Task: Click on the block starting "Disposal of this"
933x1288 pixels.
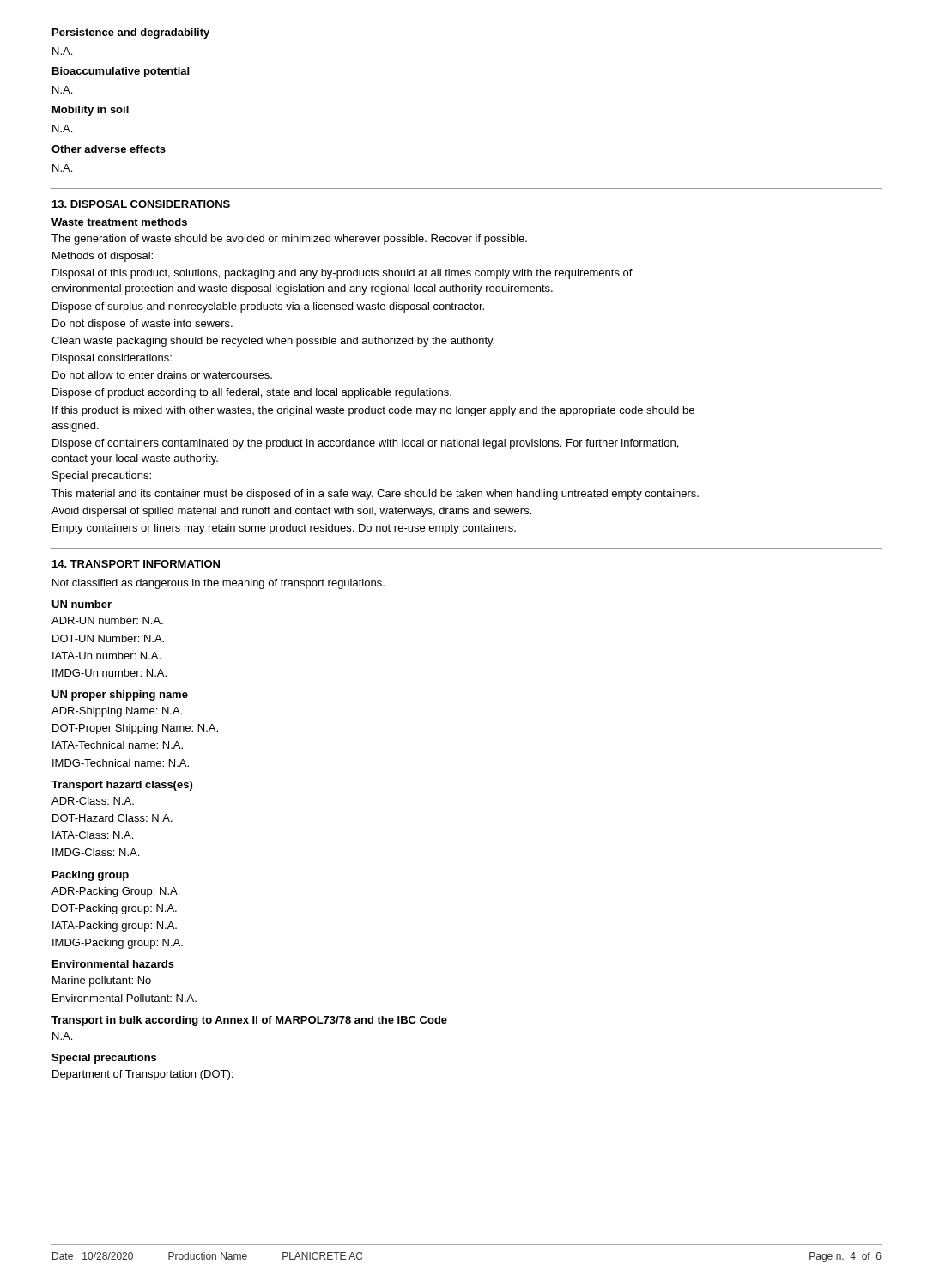Action: coord(342,281)
